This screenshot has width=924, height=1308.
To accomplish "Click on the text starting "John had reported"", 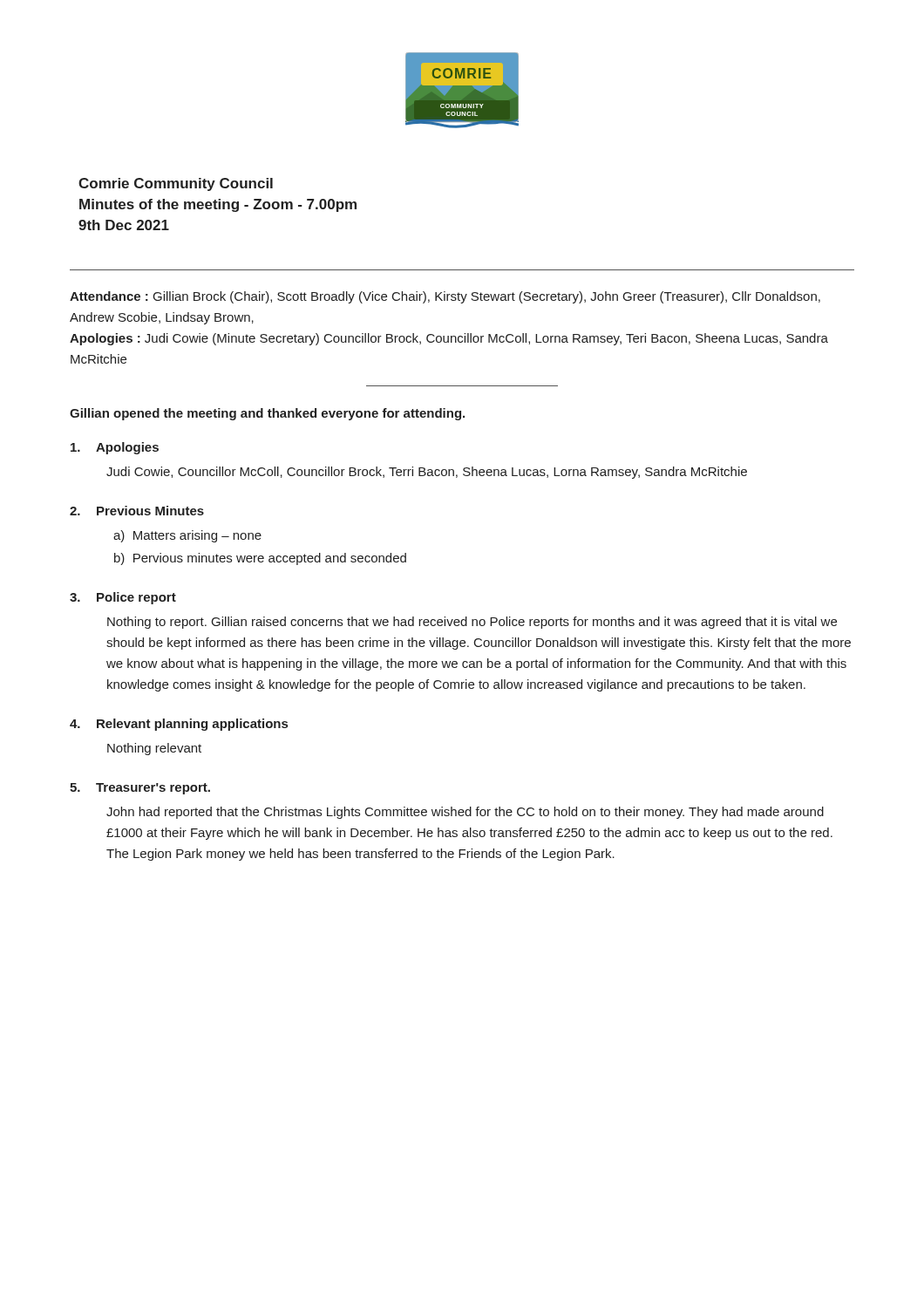I will pyautogui.click(x=470, y=832).
